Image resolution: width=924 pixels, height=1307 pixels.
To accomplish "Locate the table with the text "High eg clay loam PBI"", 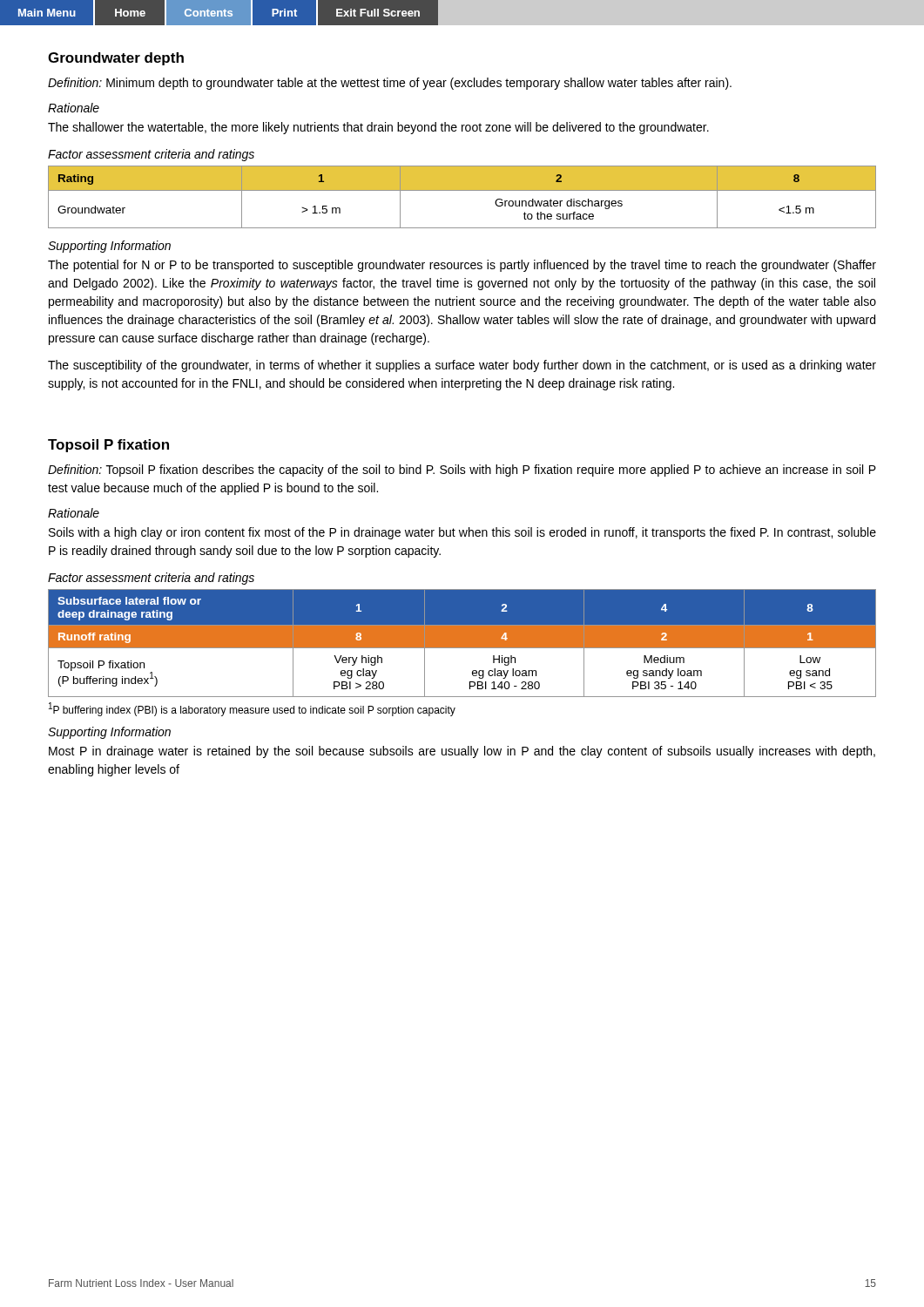I will pyautogui.click(x=462, y=643).
